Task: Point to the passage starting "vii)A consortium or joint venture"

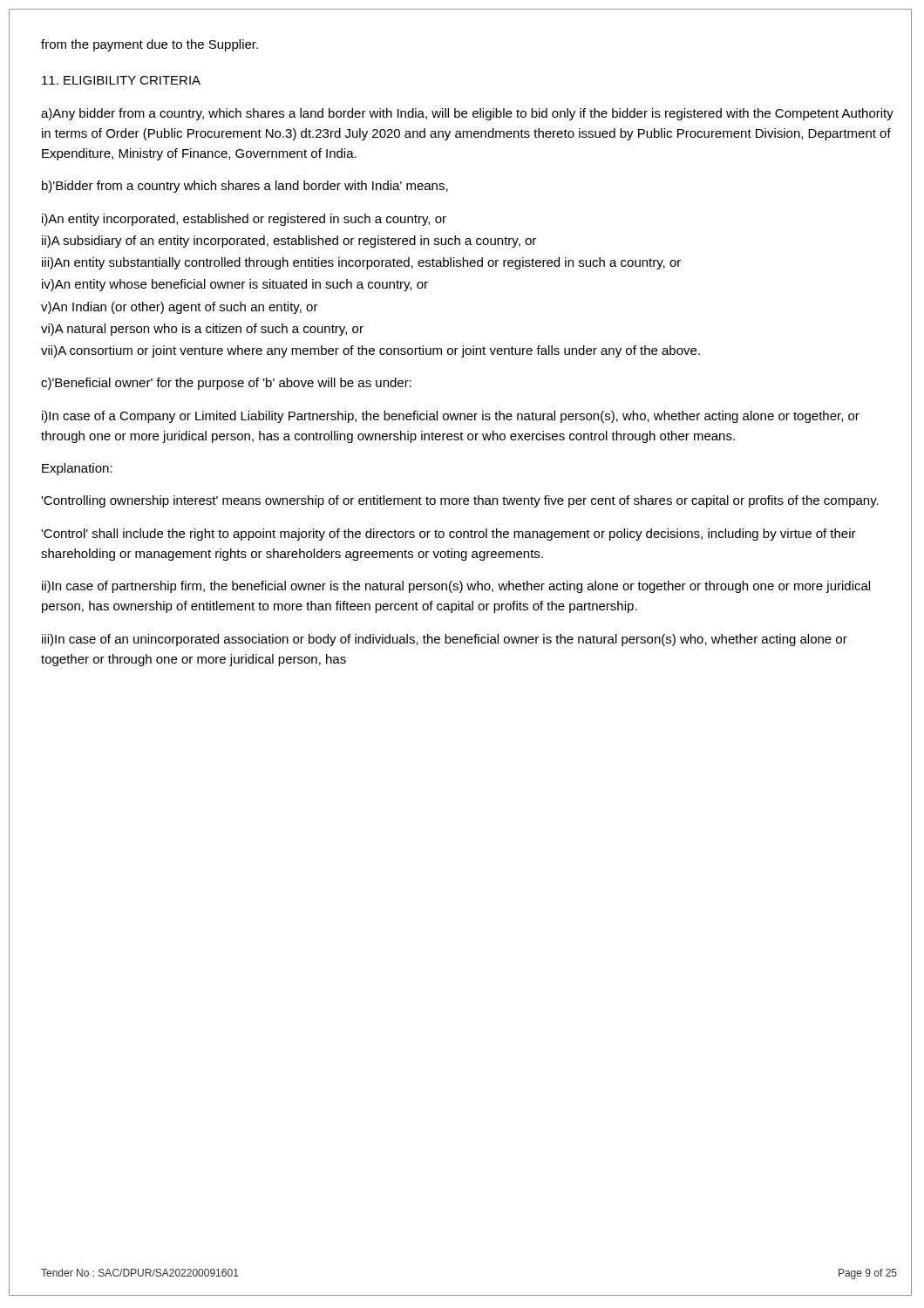Action: (x=371, y=350)
